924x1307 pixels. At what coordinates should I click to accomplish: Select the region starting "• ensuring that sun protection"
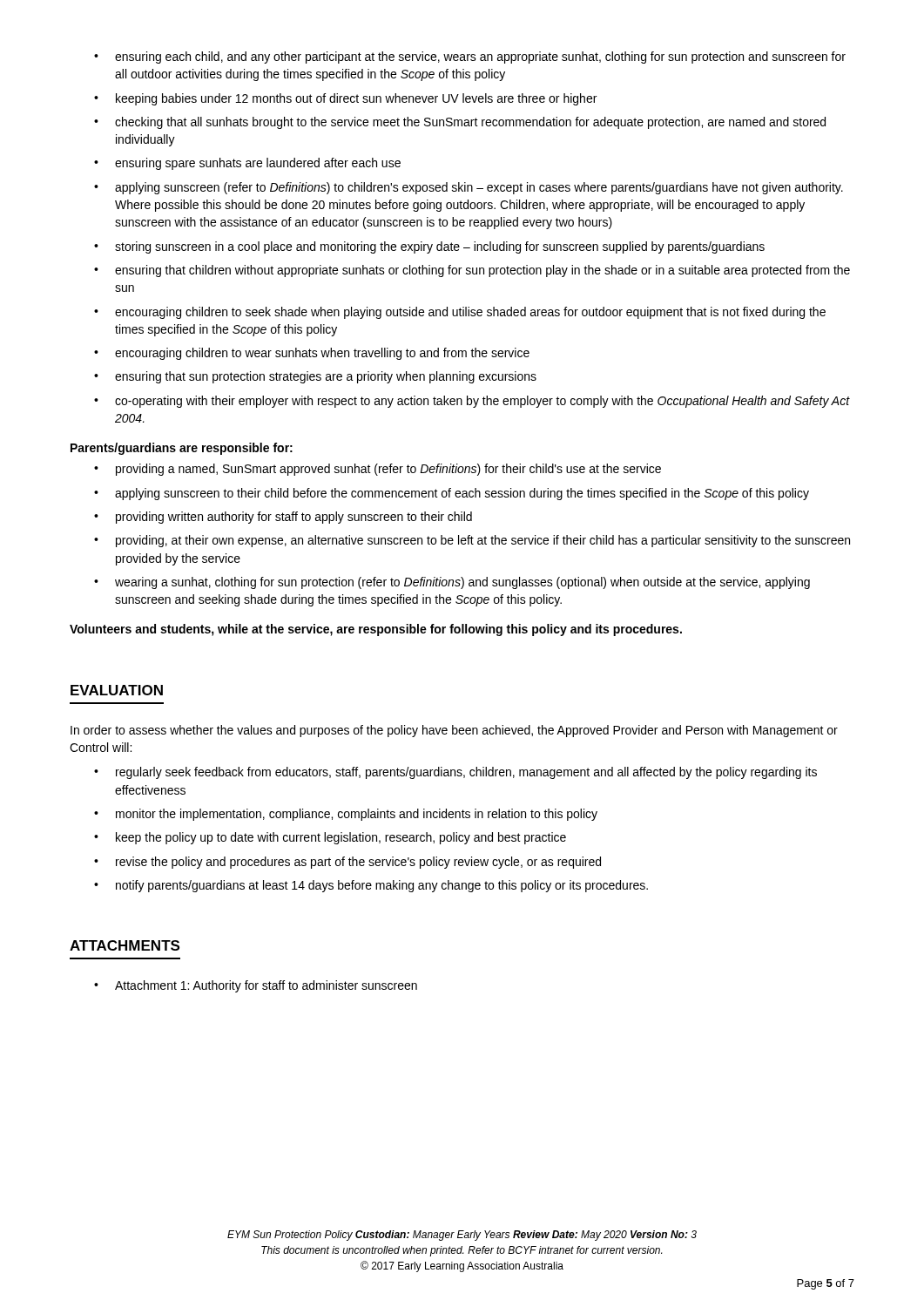(x=474, y=377)
